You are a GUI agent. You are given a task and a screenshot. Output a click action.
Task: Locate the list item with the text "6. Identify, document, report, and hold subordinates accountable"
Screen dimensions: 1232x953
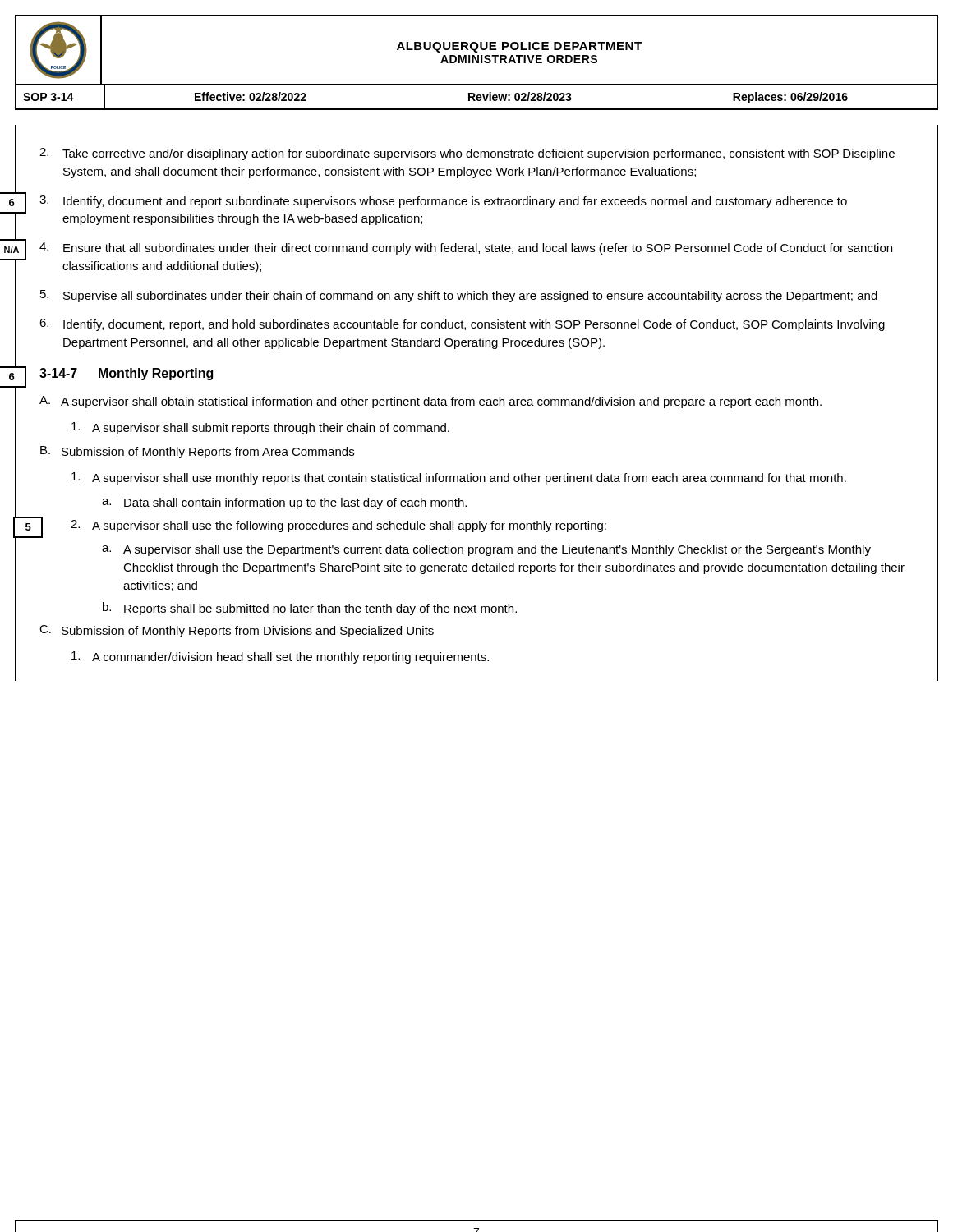tap(476, 334)
